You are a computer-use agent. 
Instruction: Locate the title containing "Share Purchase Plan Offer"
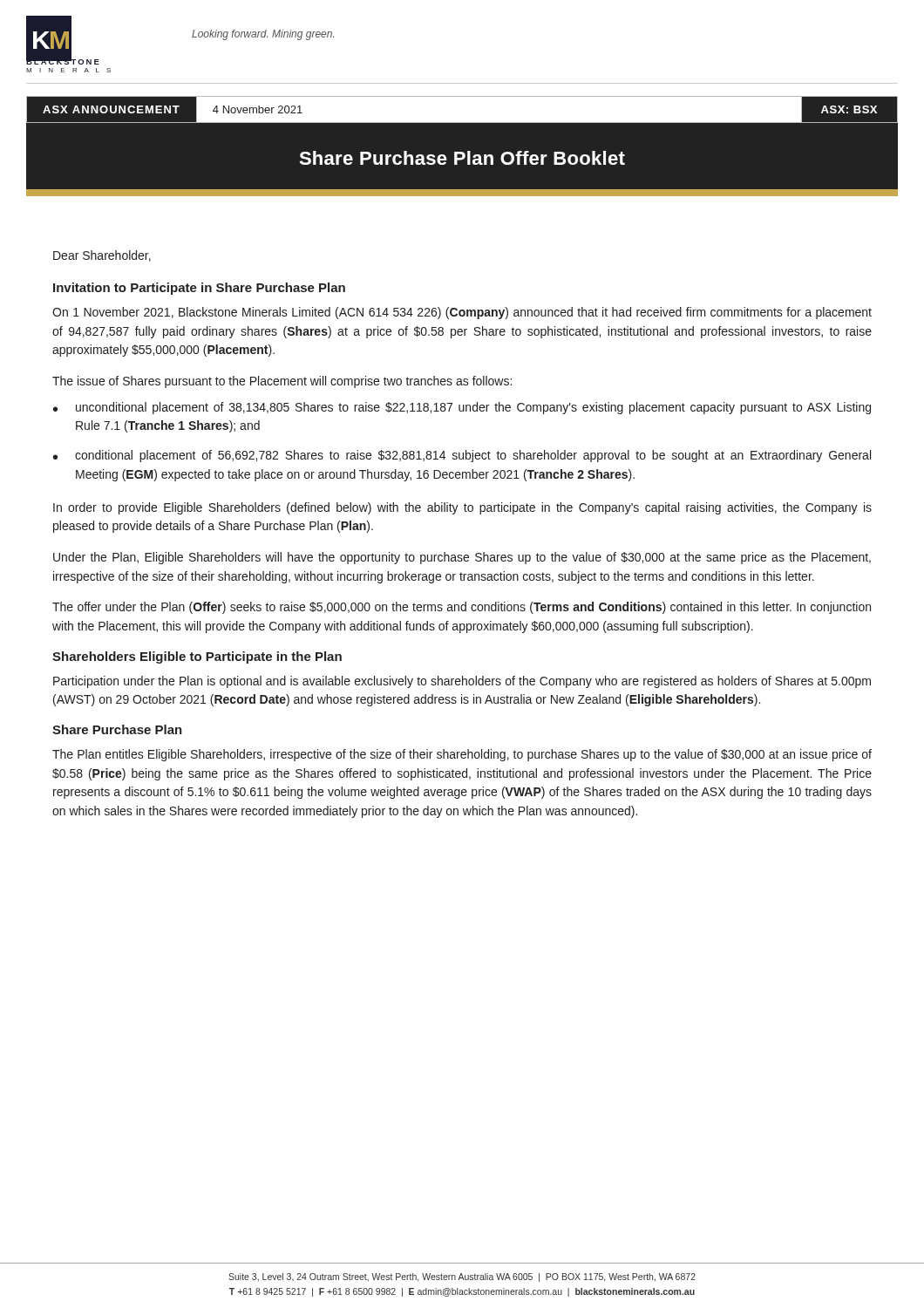click(x=462, y=159)
